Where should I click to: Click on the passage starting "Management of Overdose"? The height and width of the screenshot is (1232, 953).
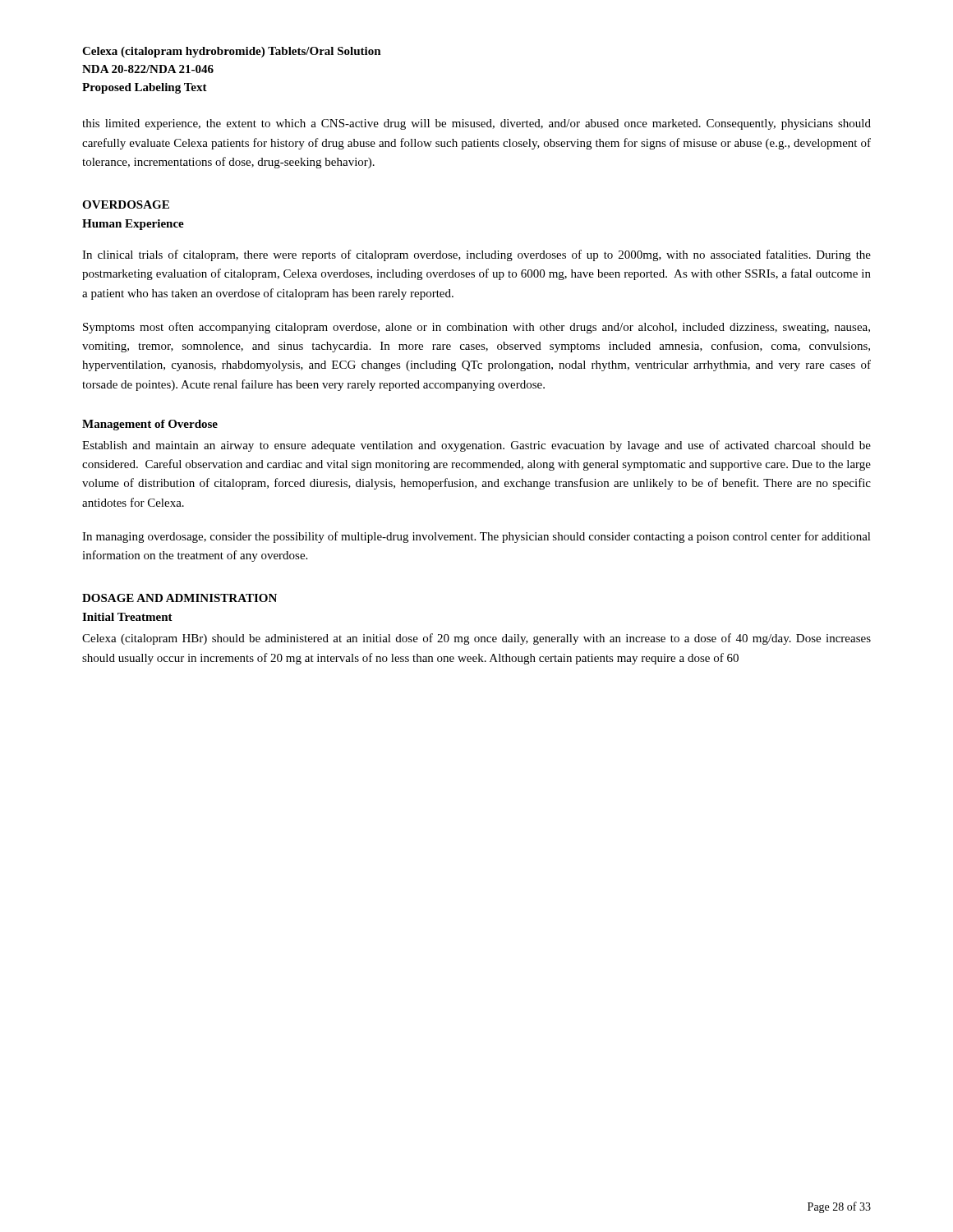pos(150,424)
